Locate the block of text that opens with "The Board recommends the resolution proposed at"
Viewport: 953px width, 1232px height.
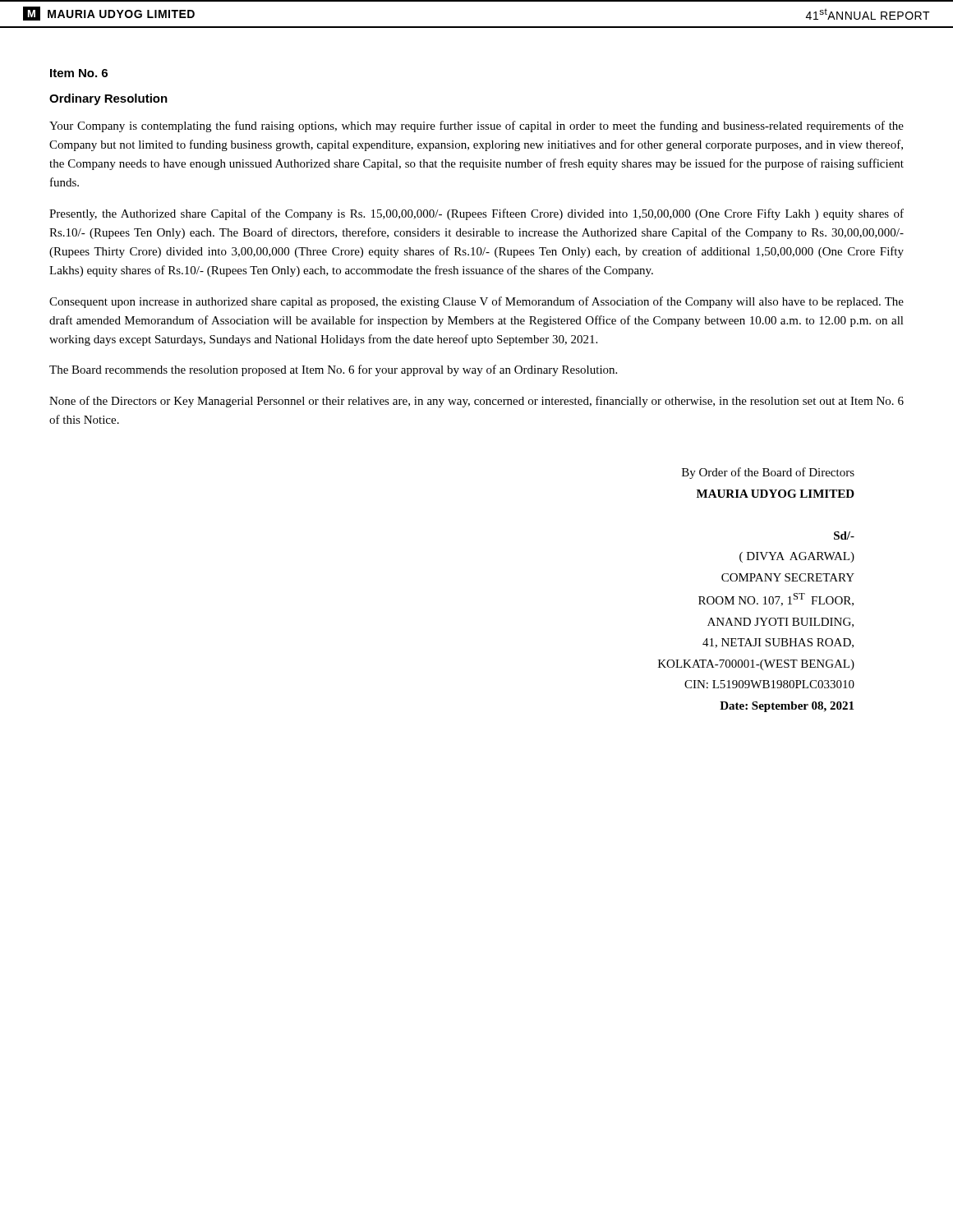tap(334, 370)
